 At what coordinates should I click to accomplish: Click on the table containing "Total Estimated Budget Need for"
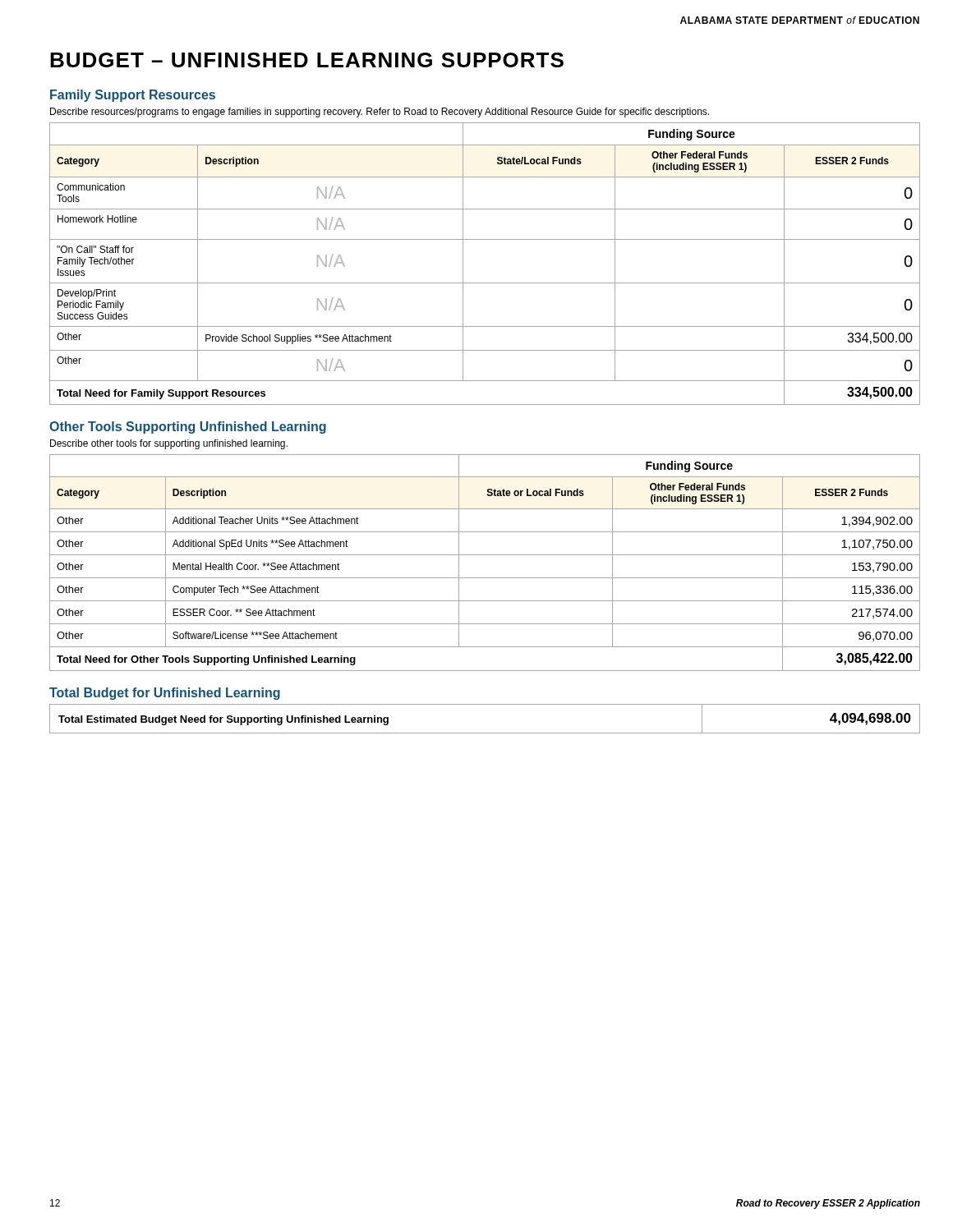[485, 719]
